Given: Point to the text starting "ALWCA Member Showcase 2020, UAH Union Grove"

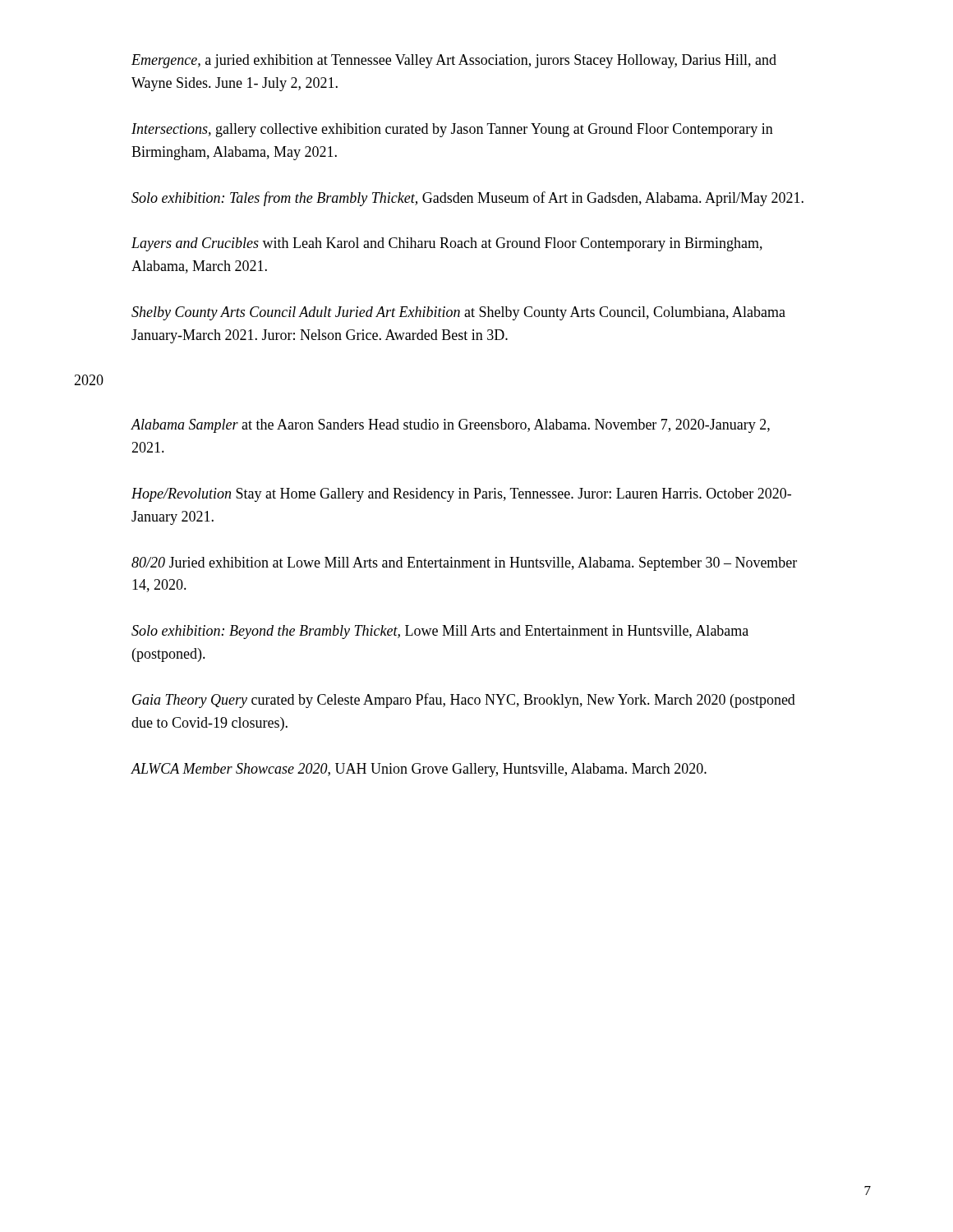Looking at the screenshot, I should pyautogui.click(x=419, y=769).
